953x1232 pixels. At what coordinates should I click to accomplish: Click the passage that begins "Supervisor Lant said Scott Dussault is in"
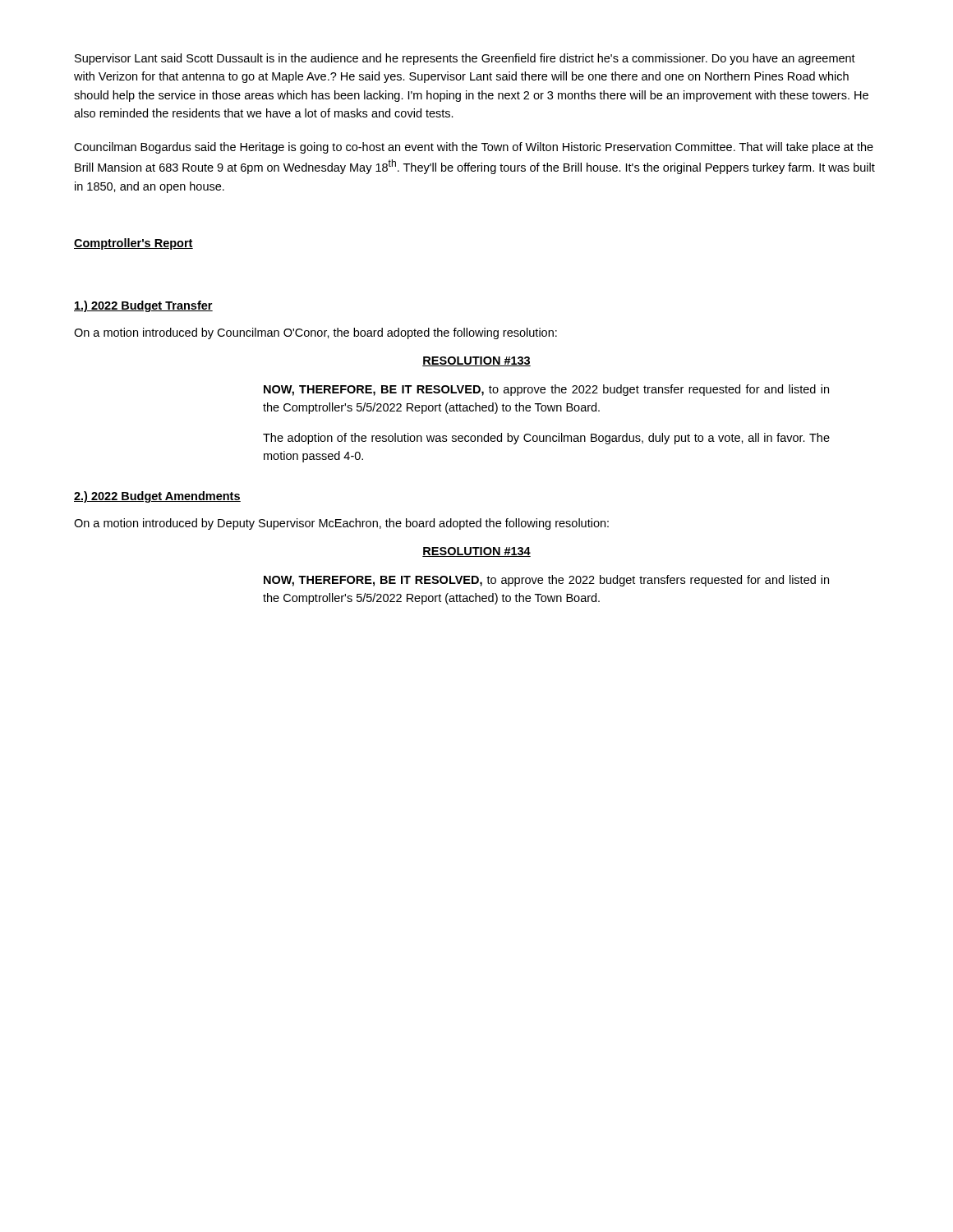click(471, 86)
